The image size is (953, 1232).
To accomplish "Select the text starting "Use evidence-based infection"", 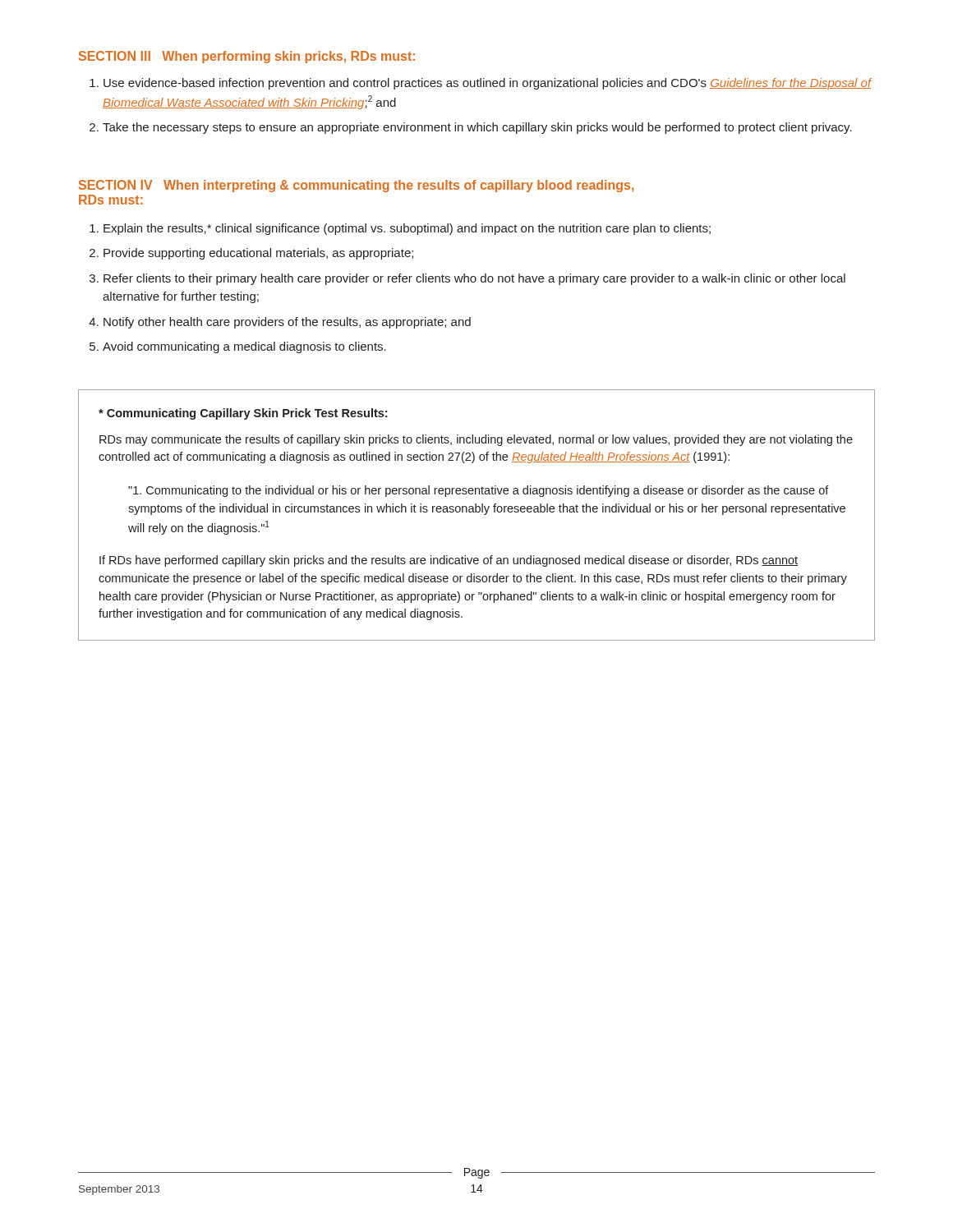I will [489, 93].
